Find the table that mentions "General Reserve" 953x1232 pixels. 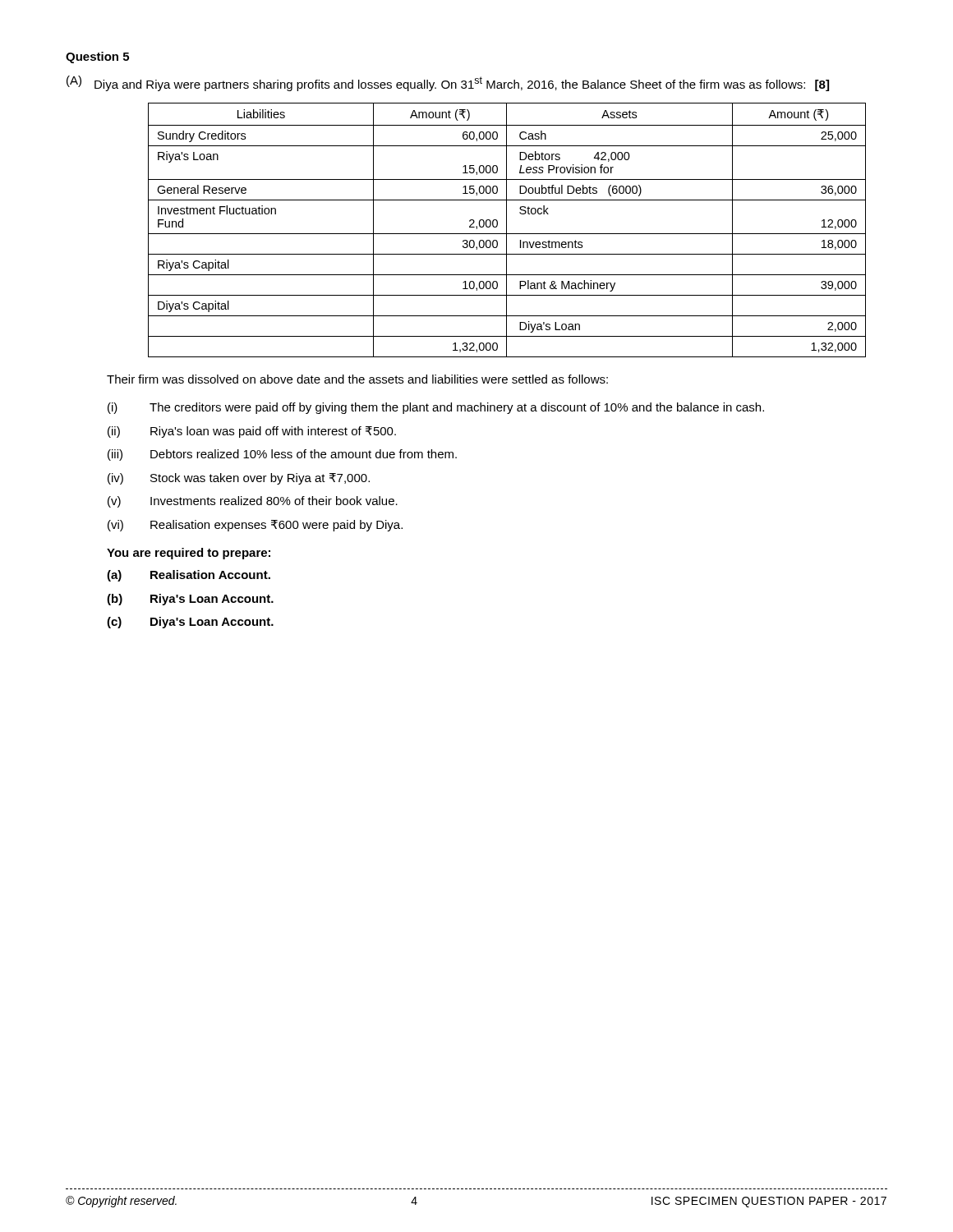(497, 230)
